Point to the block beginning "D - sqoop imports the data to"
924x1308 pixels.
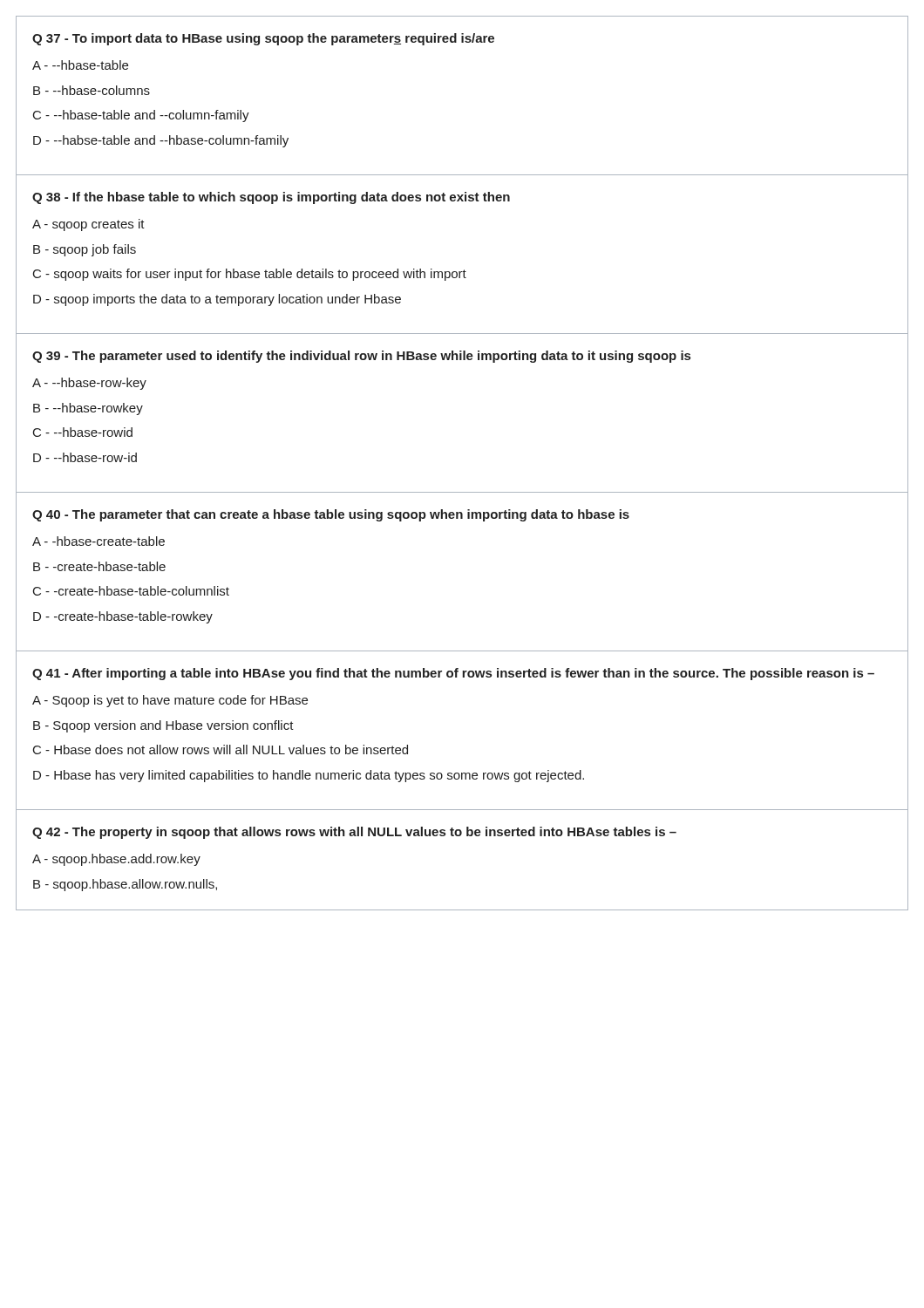[217, 298]
